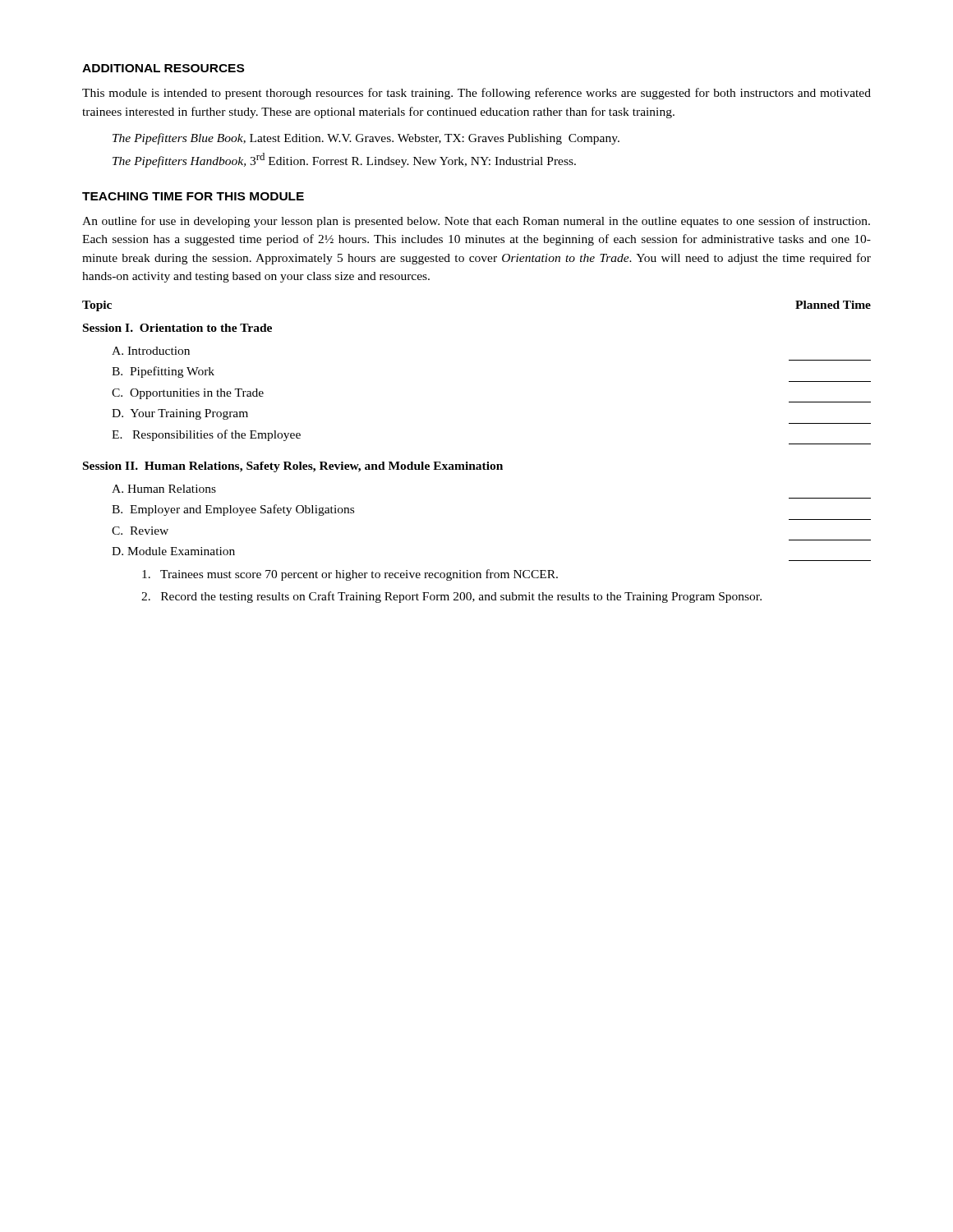Click where it says "TEACHING TIME FOR THIS MODULE"
This screenshot has width=953, height=1232.
click(193, 195)
